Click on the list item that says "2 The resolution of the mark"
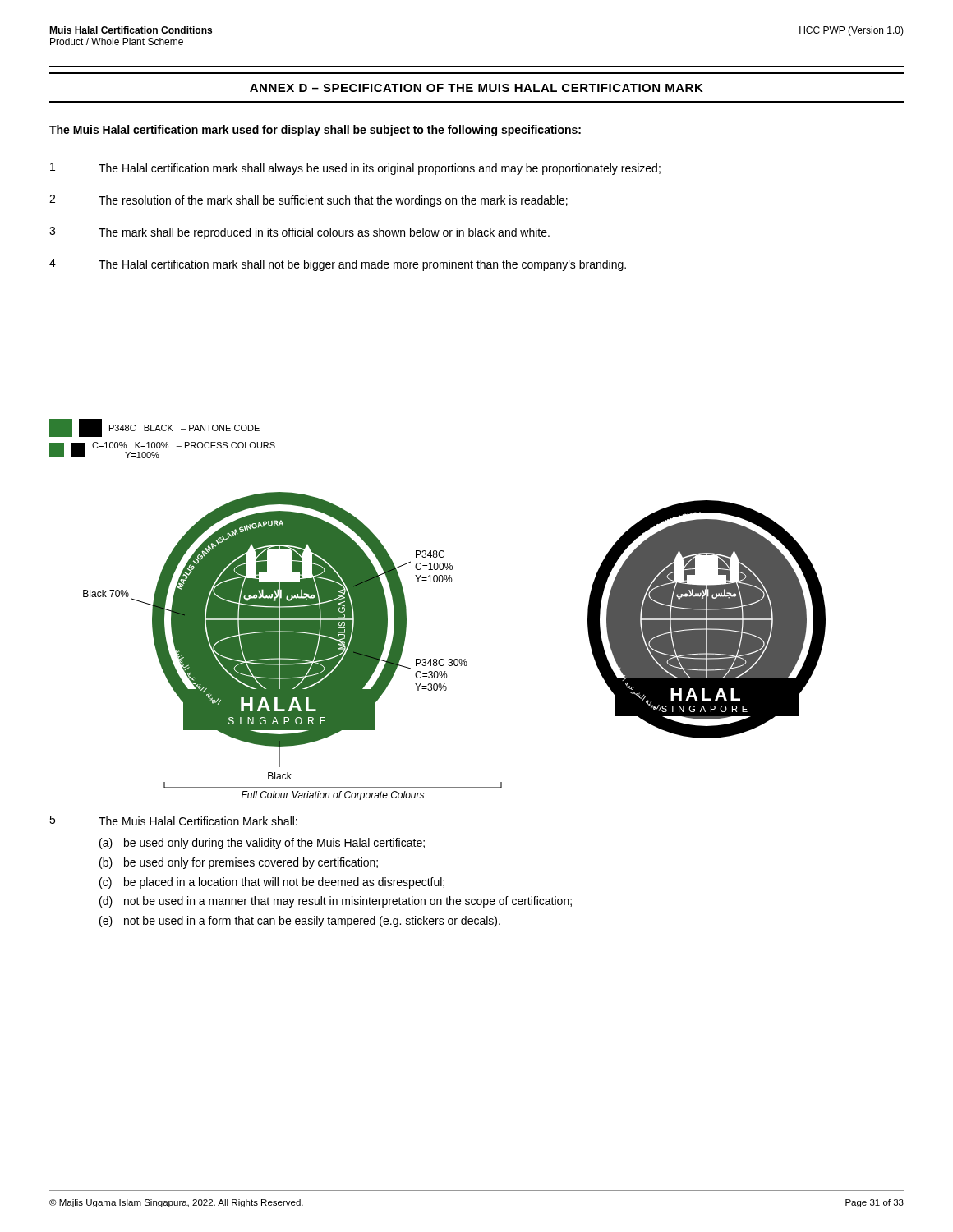The height and width of the screenshot is (1232, 953). [x=476, y=201]
